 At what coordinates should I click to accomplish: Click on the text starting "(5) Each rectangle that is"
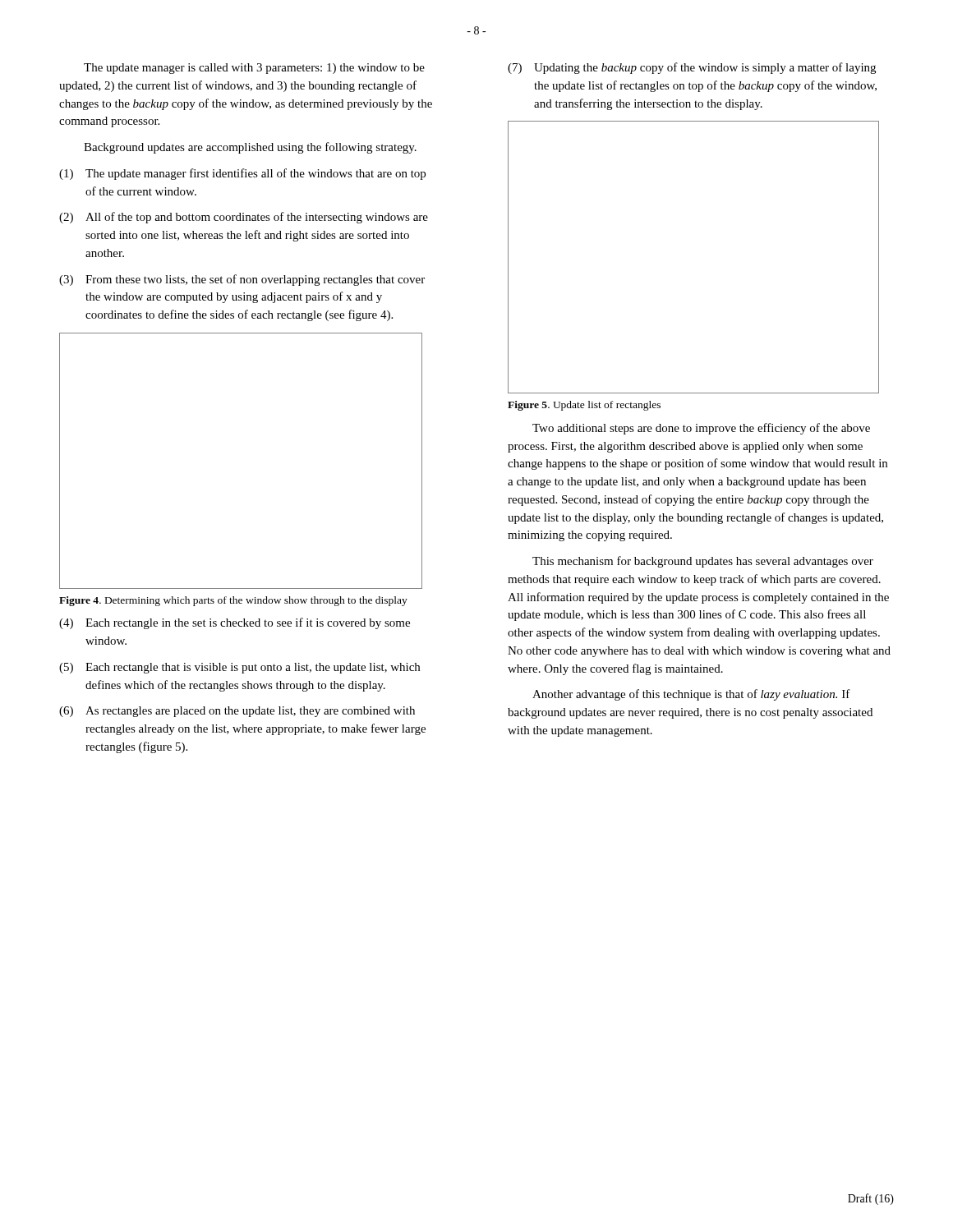pos(248,676)
